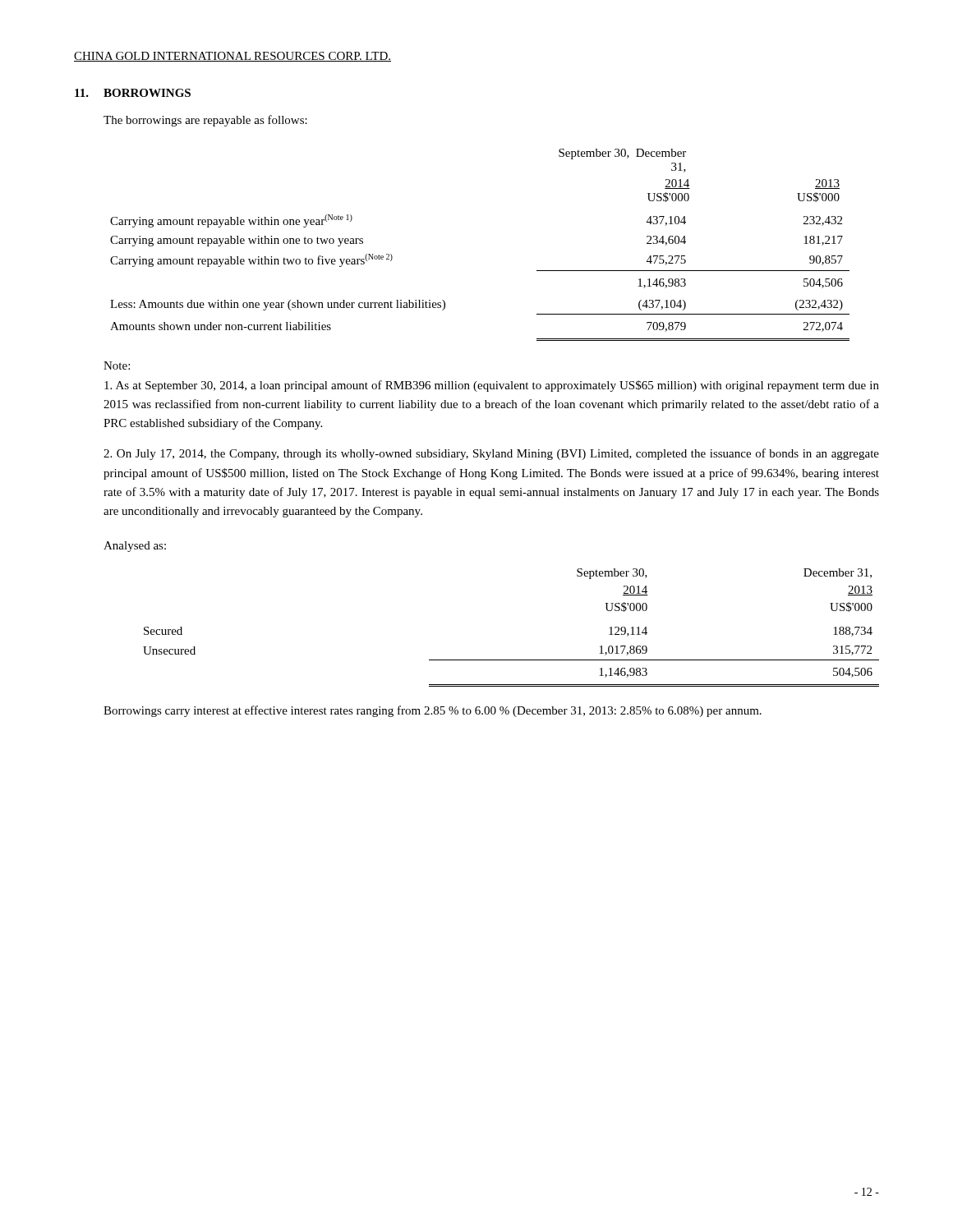Click the section header
The image size is (953, 1232).
coord(133,93)
